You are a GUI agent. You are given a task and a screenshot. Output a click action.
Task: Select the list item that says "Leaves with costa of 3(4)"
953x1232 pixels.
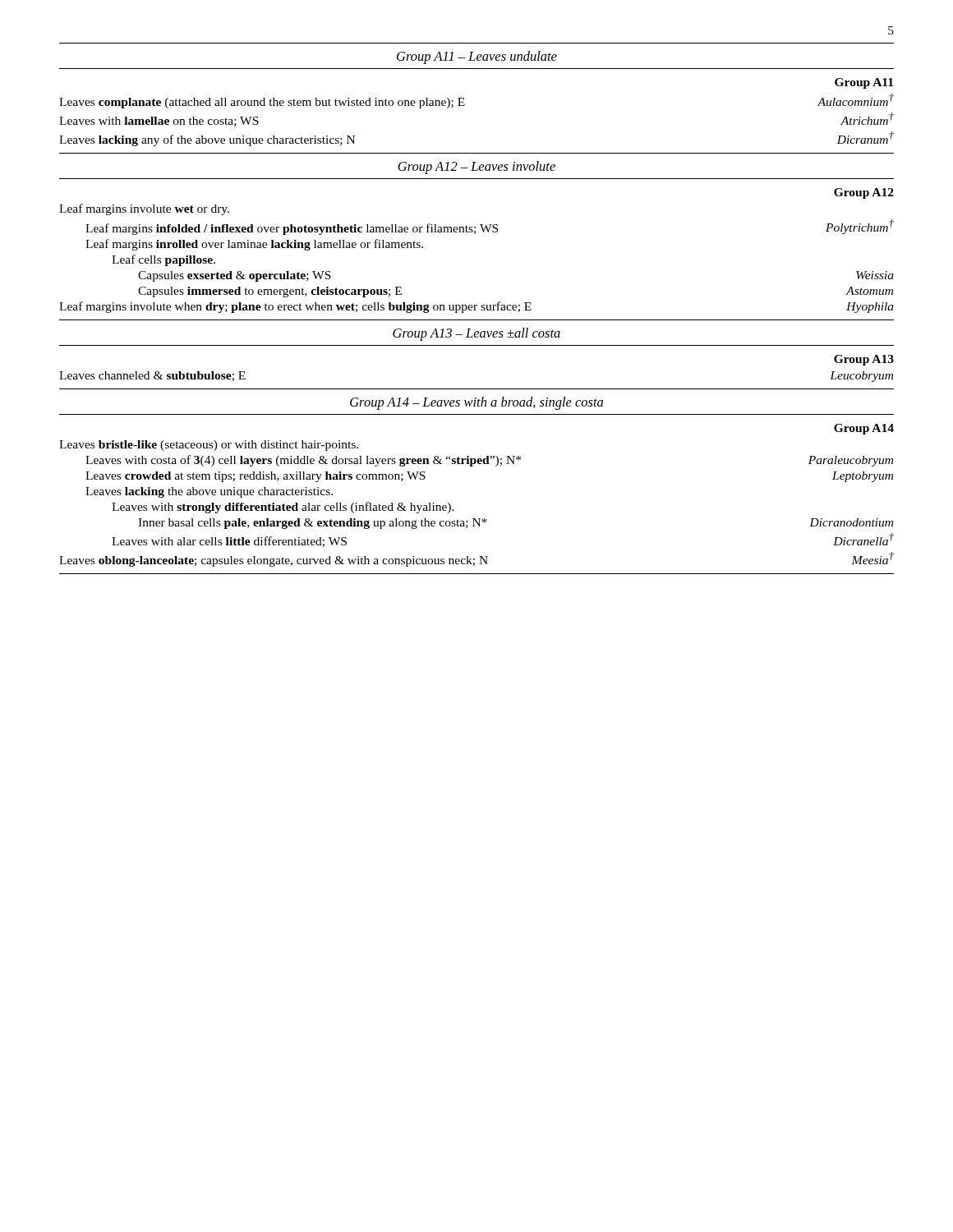tap(476, 460)
